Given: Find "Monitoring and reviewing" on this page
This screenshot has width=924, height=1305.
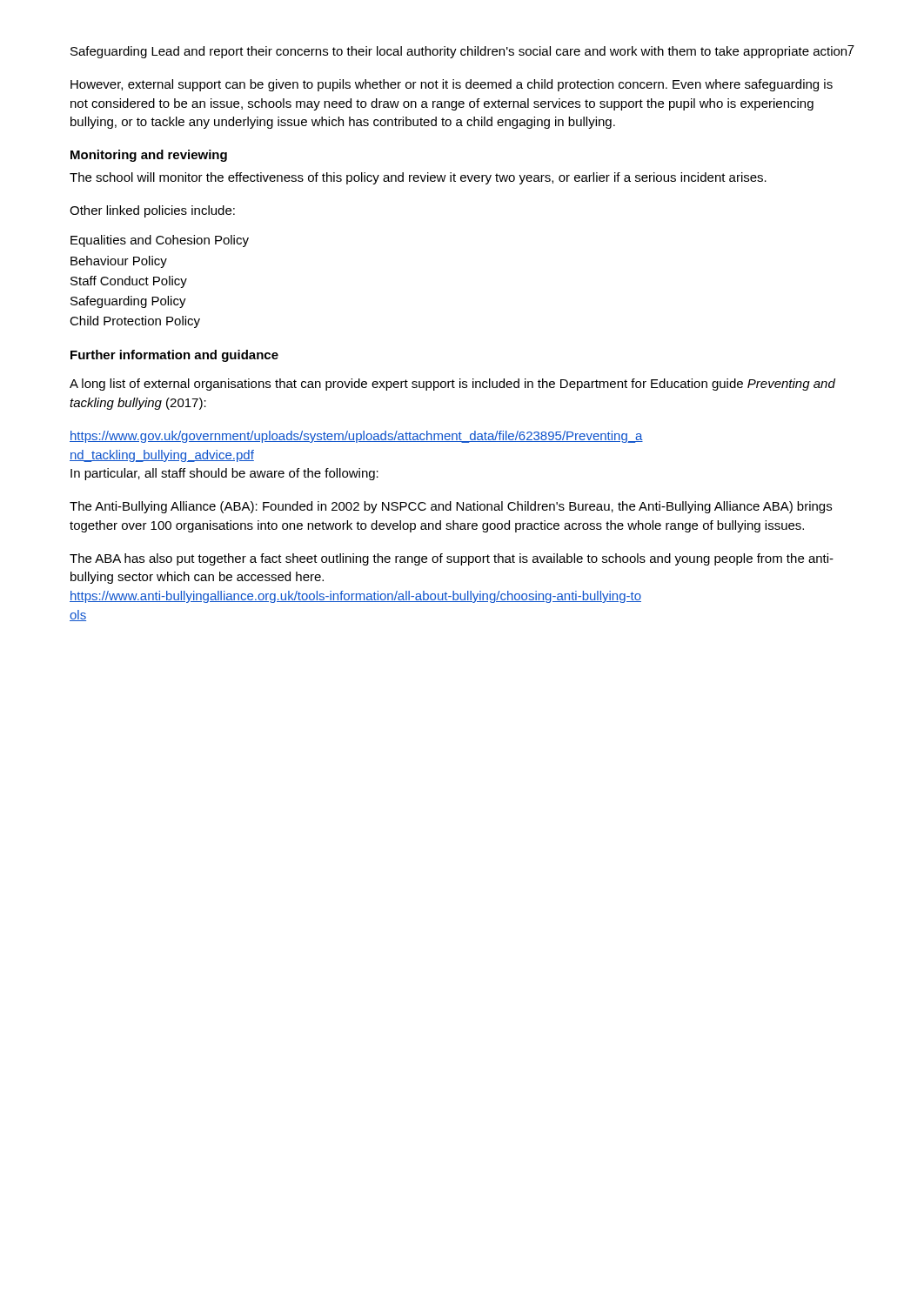Looking at the screenshot, I should tap(149, 154).
